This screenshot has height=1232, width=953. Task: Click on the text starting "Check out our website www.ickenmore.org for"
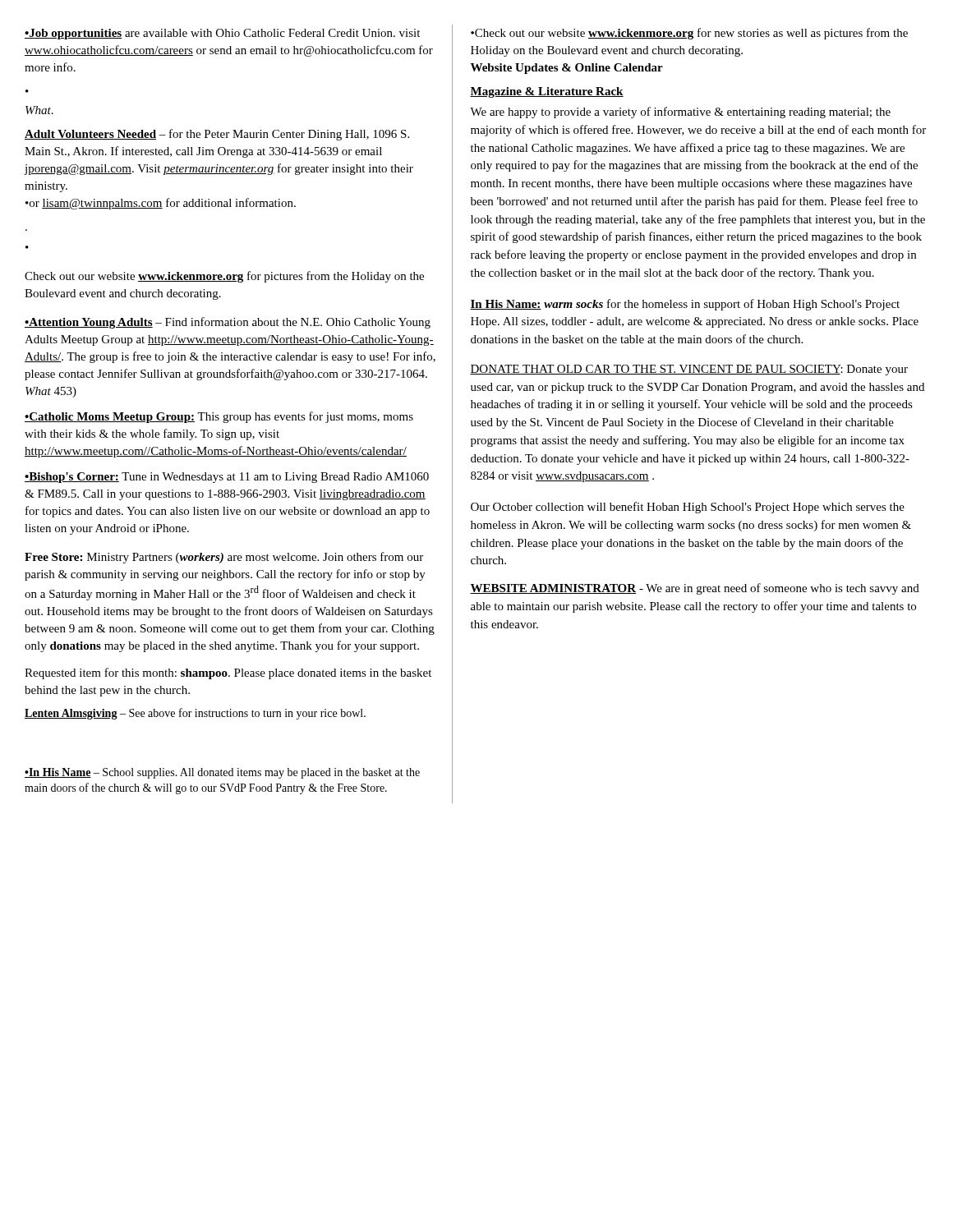[225, 285]
